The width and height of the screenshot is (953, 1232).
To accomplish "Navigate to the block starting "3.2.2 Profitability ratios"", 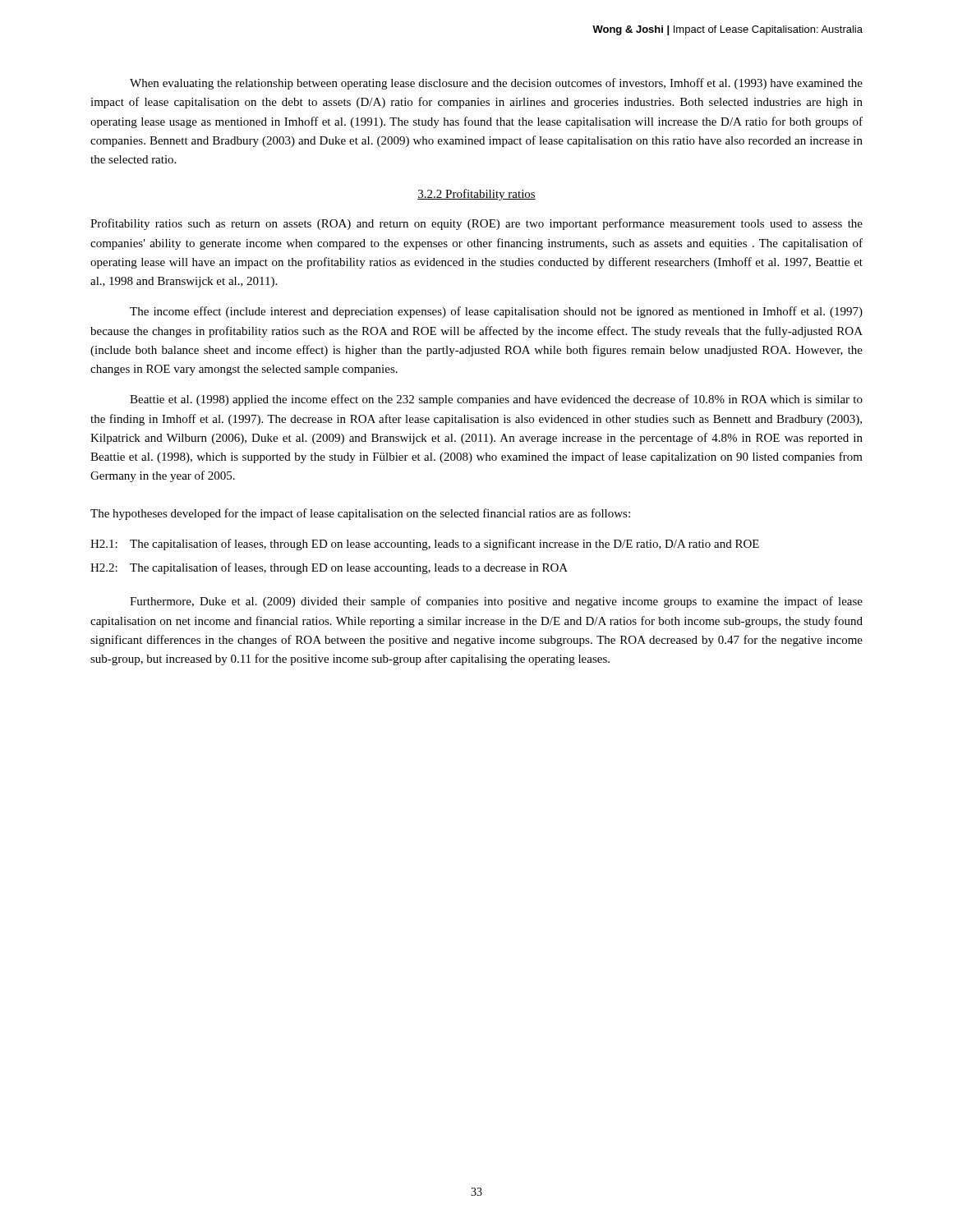I will 476,194.
